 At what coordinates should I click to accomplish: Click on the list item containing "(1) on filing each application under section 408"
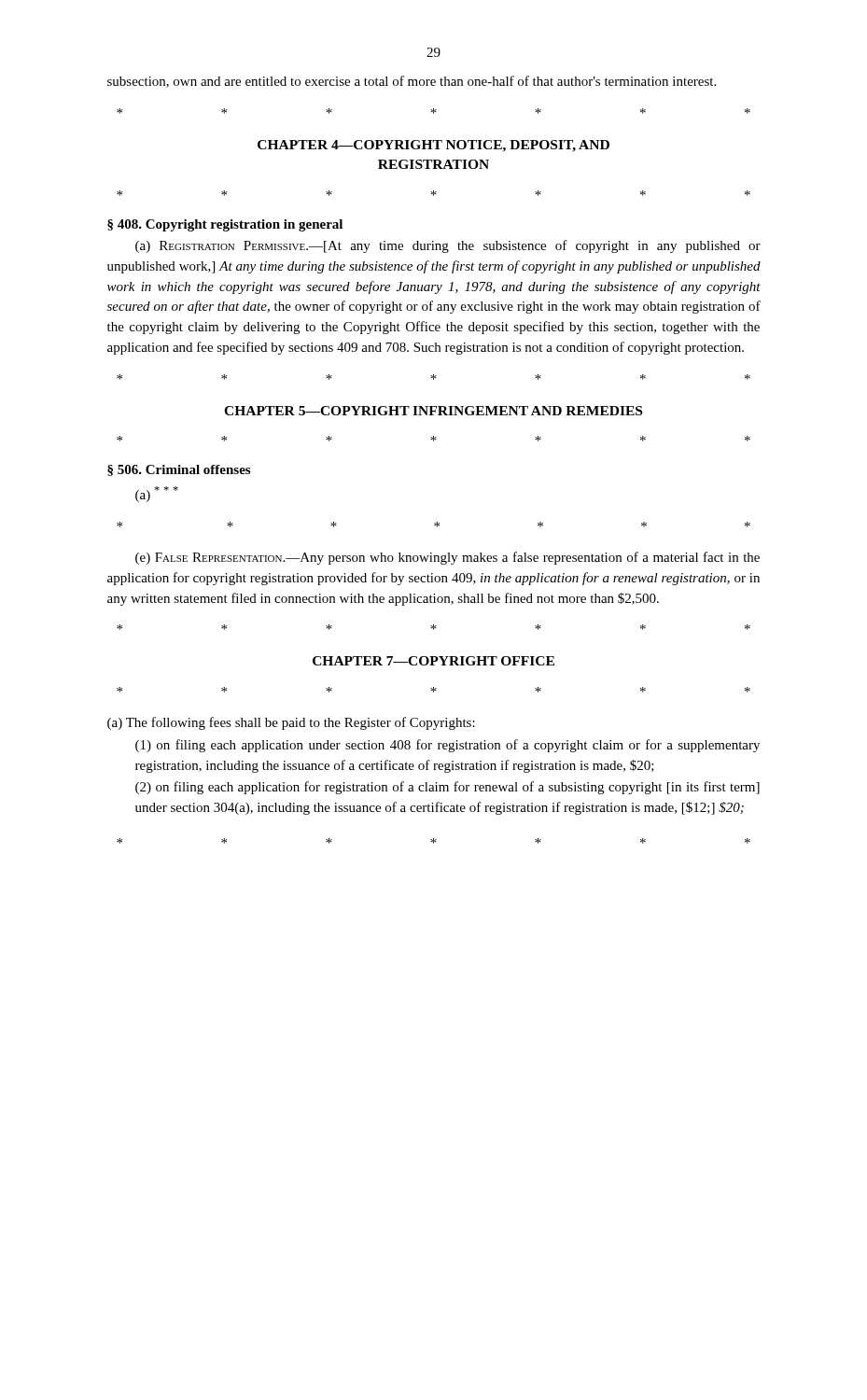click(x=447, y=755)
